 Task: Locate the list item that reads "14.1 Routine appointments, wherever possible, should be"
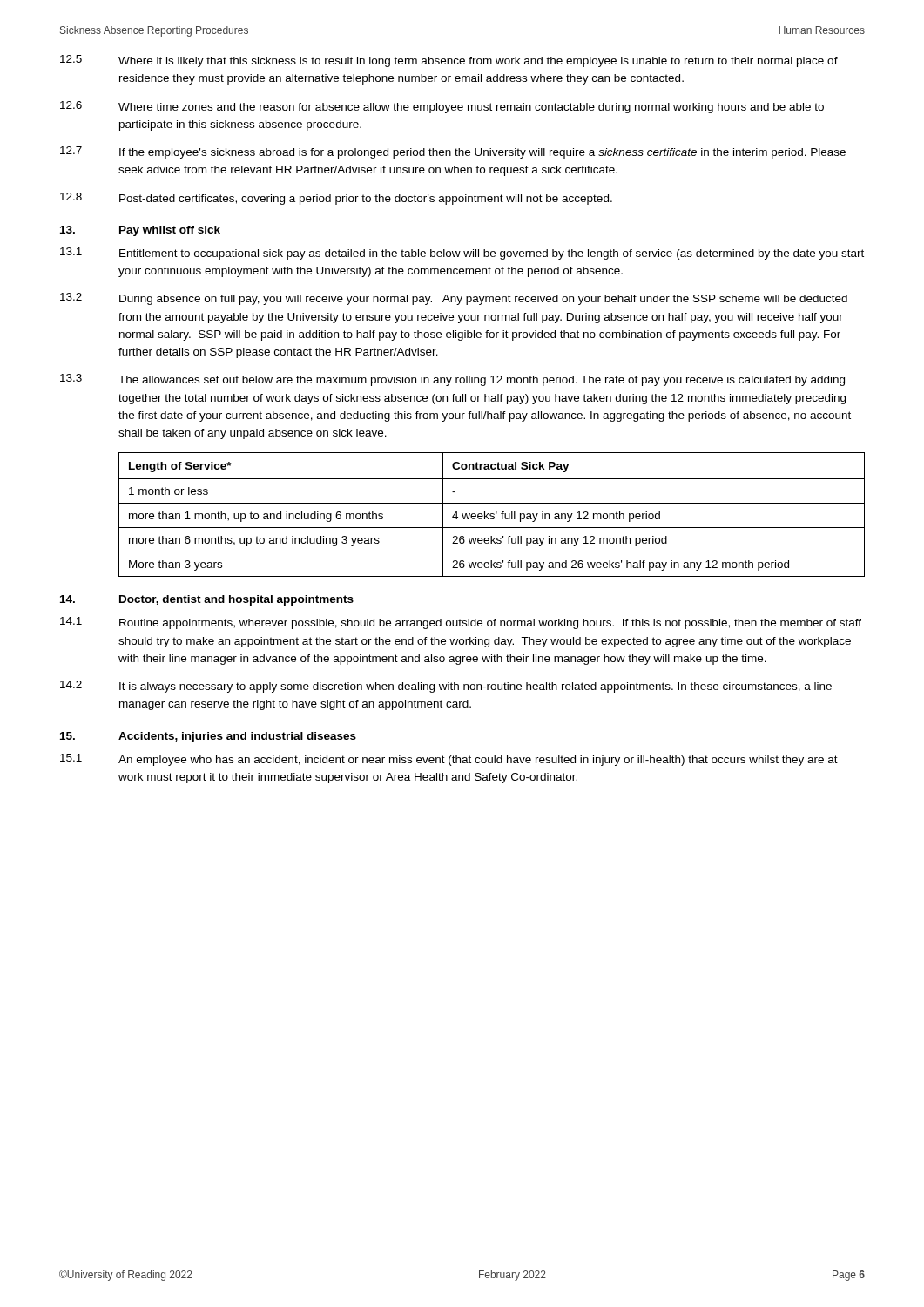click(x=462, y=641)
